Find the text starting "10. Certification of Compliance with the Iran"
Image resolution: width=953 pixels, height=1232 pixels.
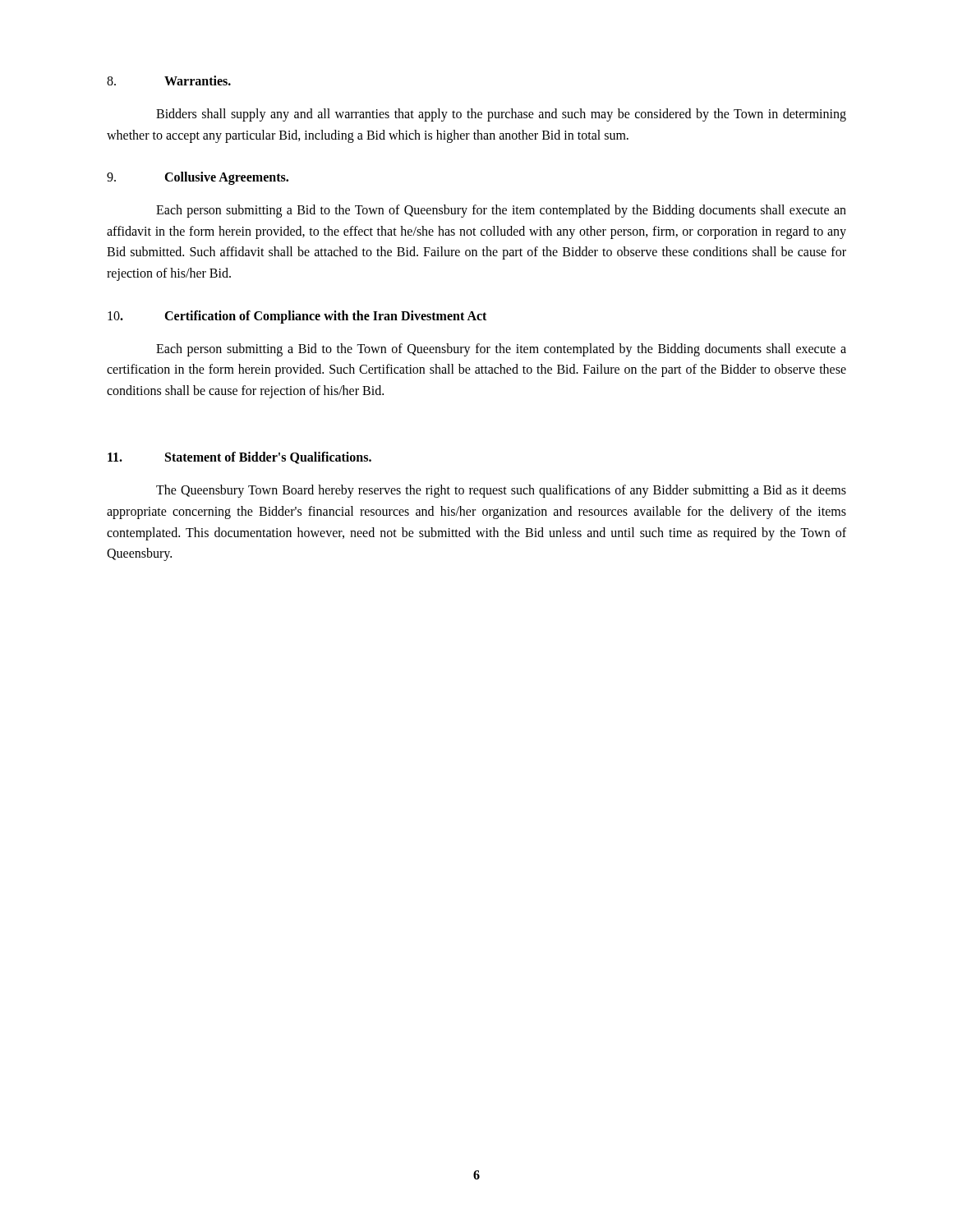pyautogui.click(x=297, y=316)
